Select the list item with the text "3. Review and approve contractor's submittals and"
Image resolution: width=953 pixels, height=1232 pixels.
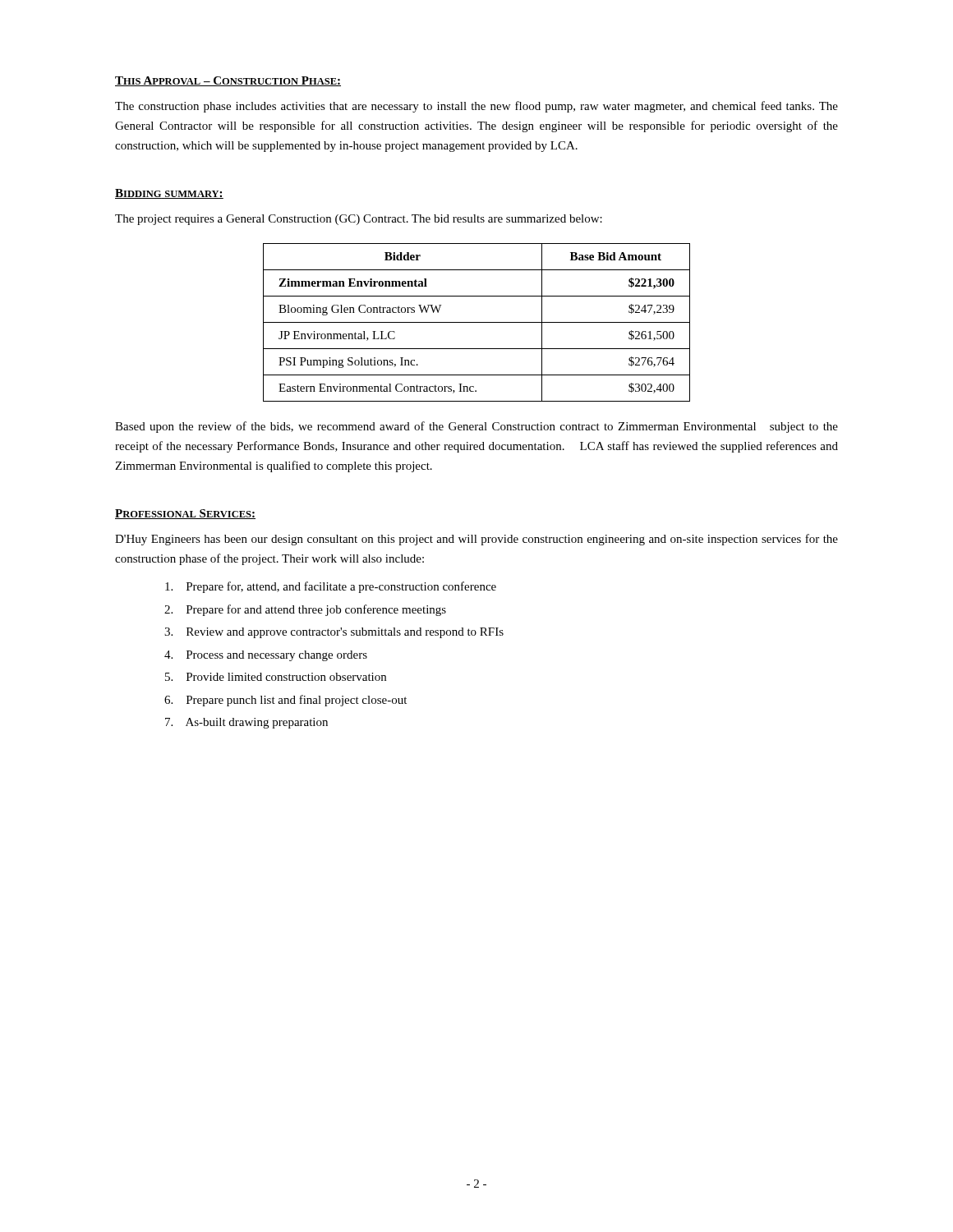(334, 632)
